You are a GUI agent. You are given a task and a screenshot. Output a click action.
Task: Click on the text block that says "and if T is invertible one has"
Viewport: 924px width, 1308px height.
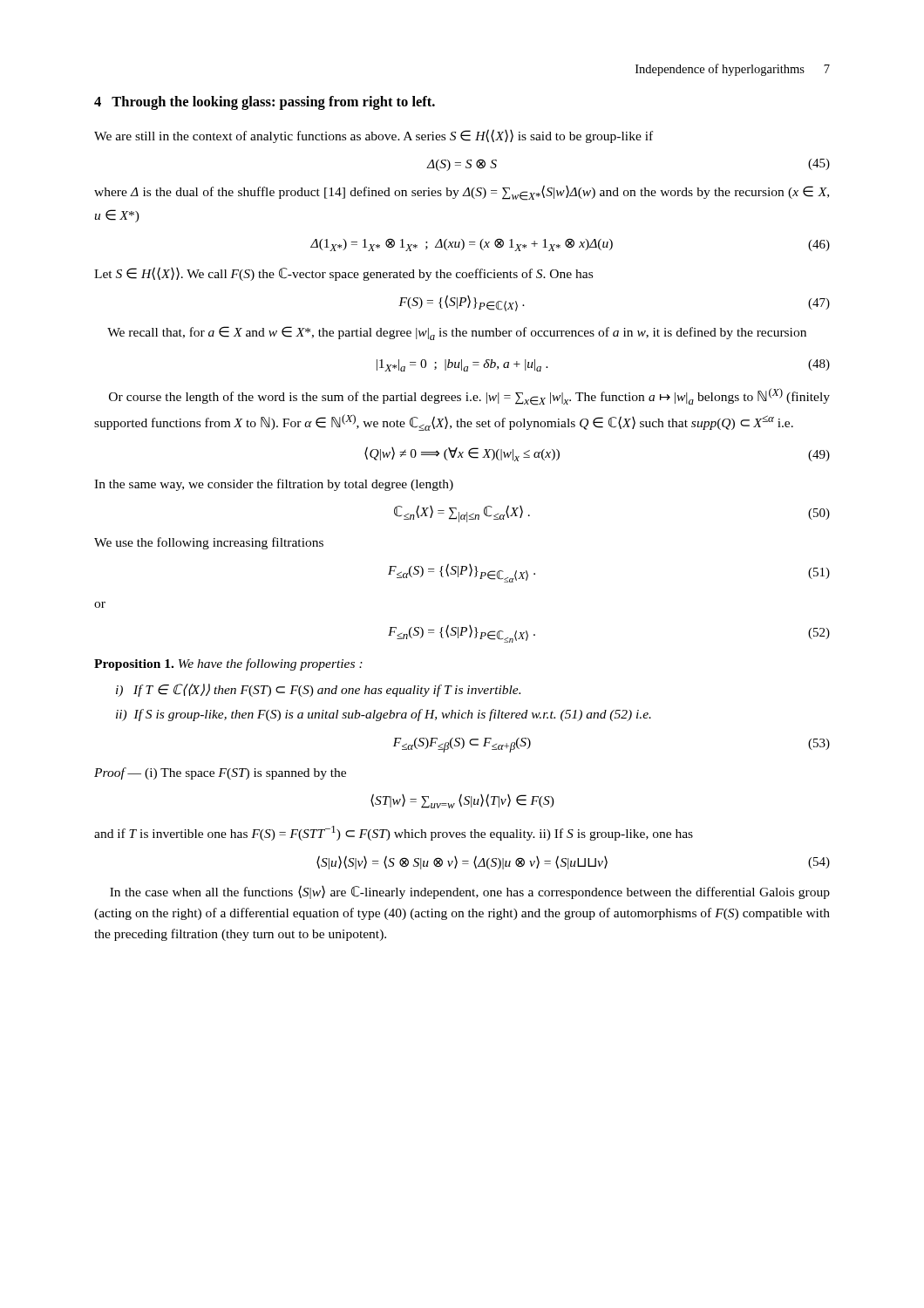[394, 832]
